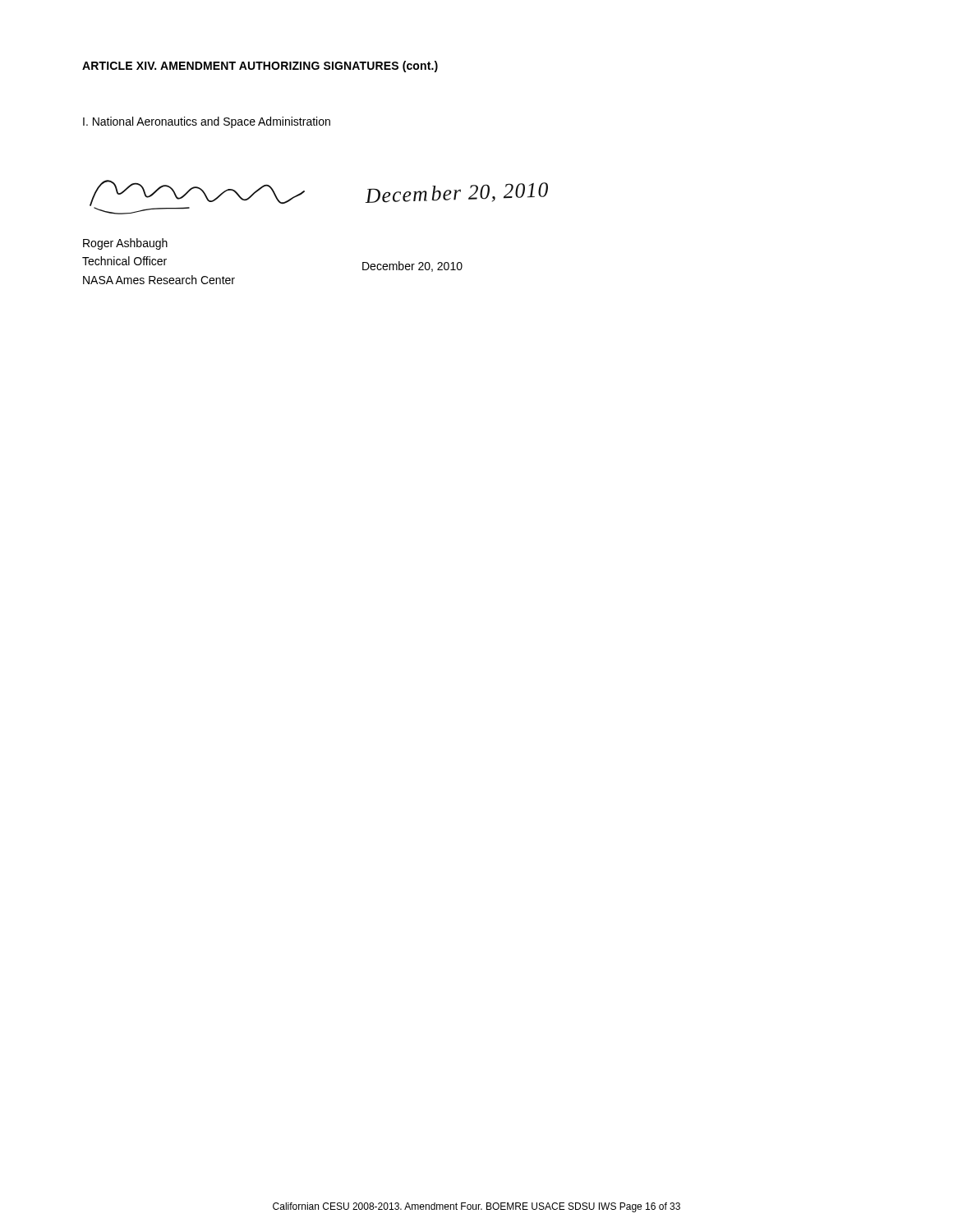Click on the block starting "ARTICLE XIV. AMENDMENT AUTHORIZING SIGNATURES (cont.)"
953x1232 pixels.
tap(260, 66)
